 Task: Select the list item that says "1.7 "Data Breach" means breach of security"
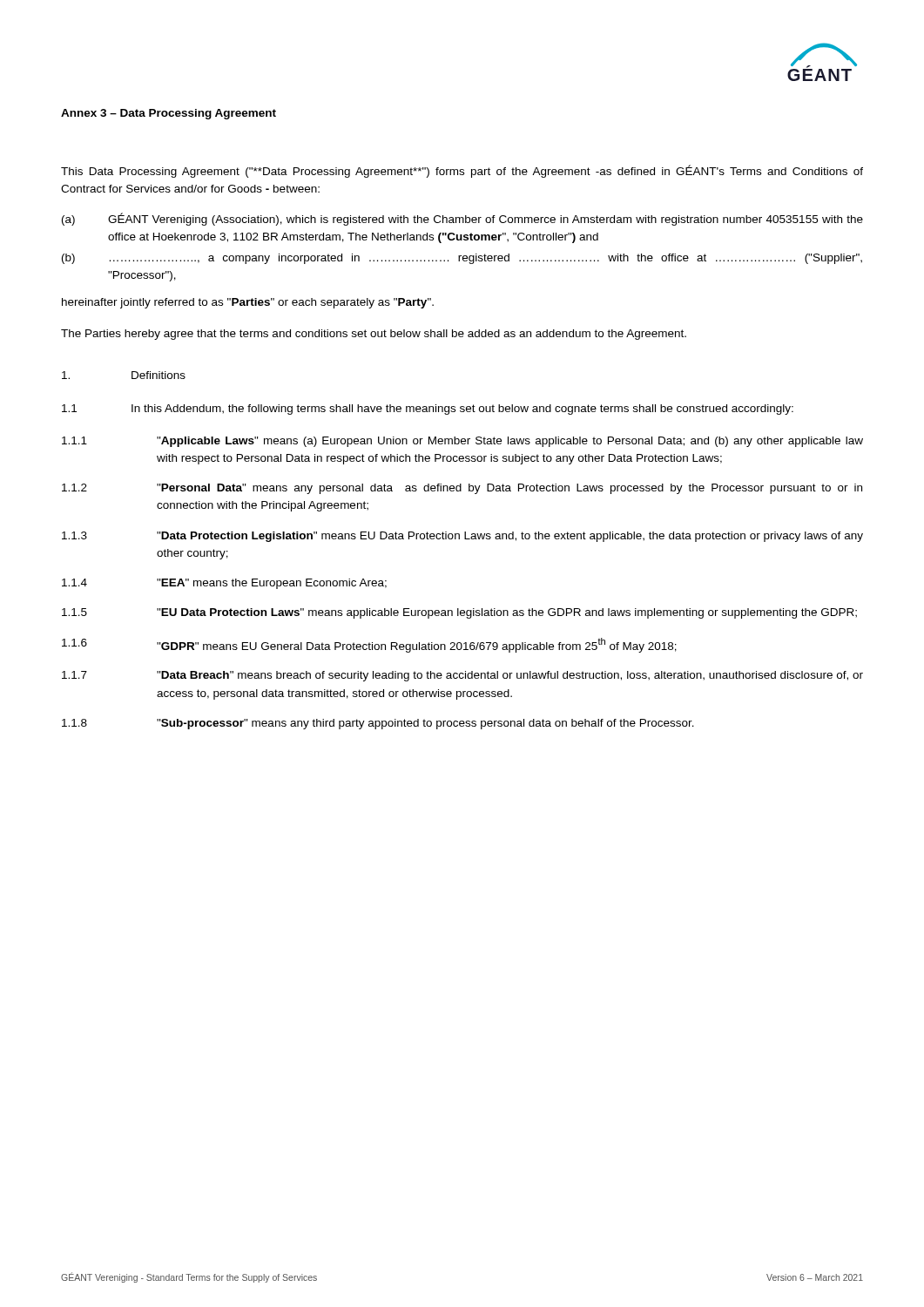point(462,684)
